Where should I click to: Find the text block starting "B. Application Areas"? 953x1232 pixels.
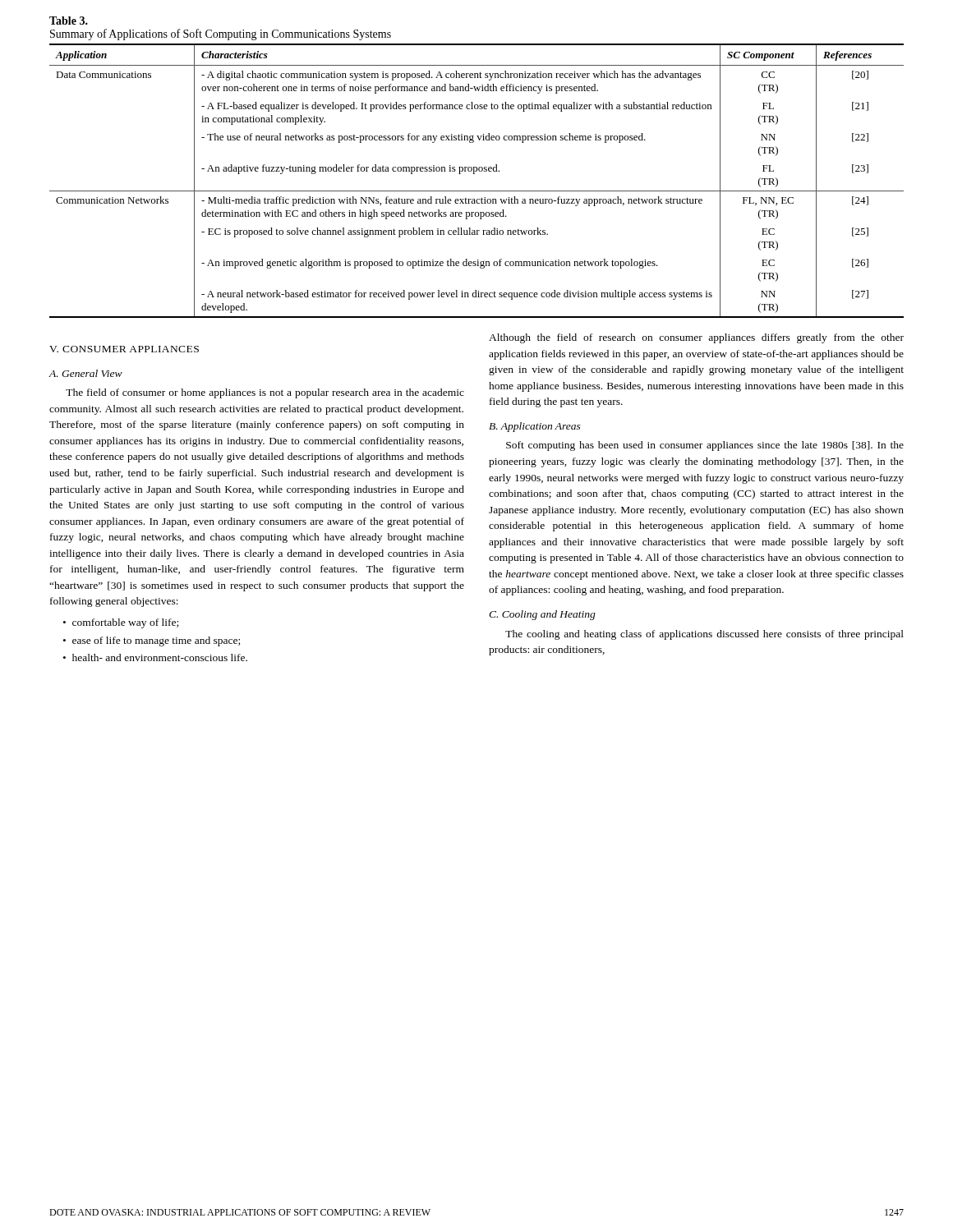point(535,426)
